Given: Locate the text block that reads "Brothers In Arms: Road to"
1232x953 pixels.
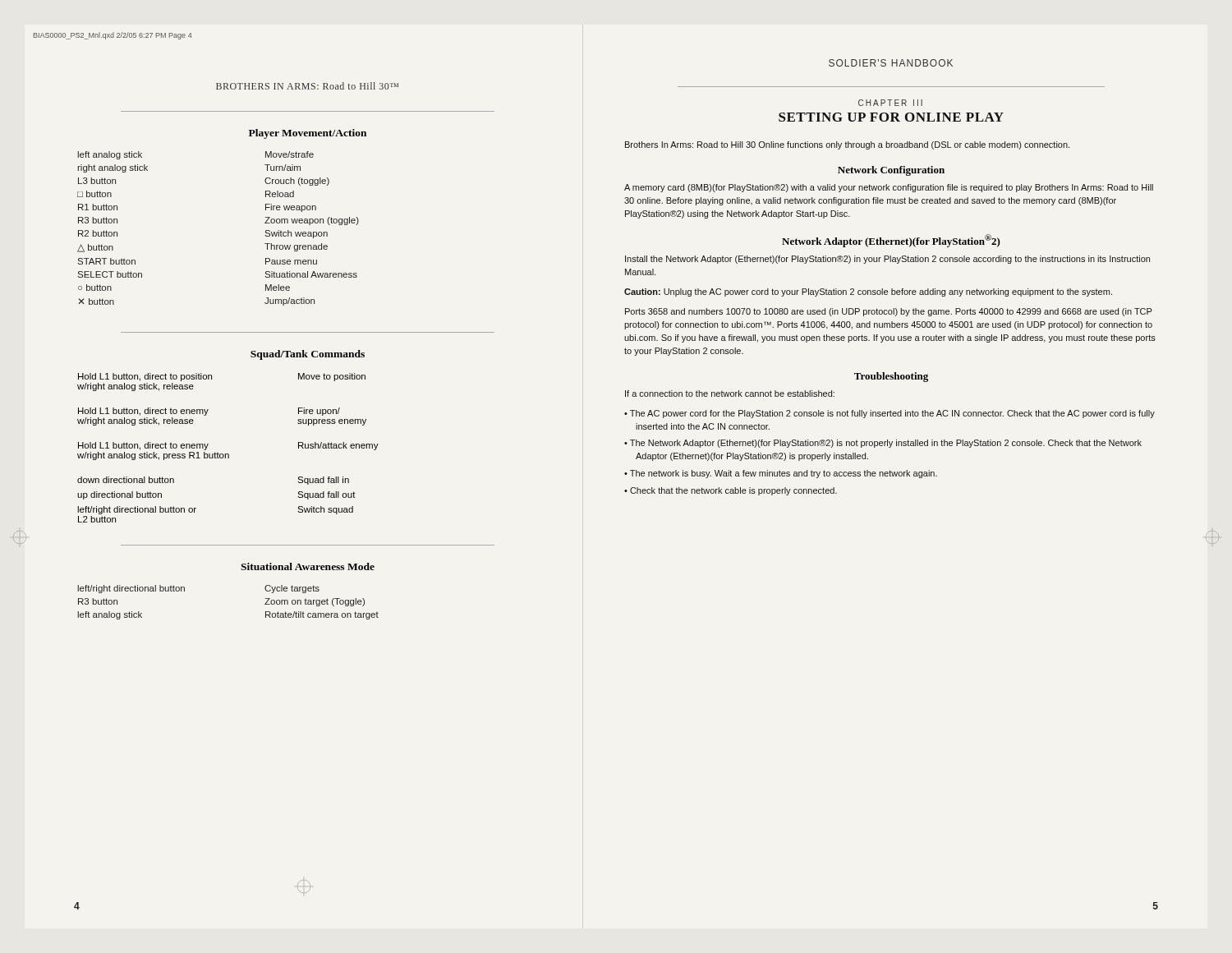Looking at the screenshot, I should [847, 145].
